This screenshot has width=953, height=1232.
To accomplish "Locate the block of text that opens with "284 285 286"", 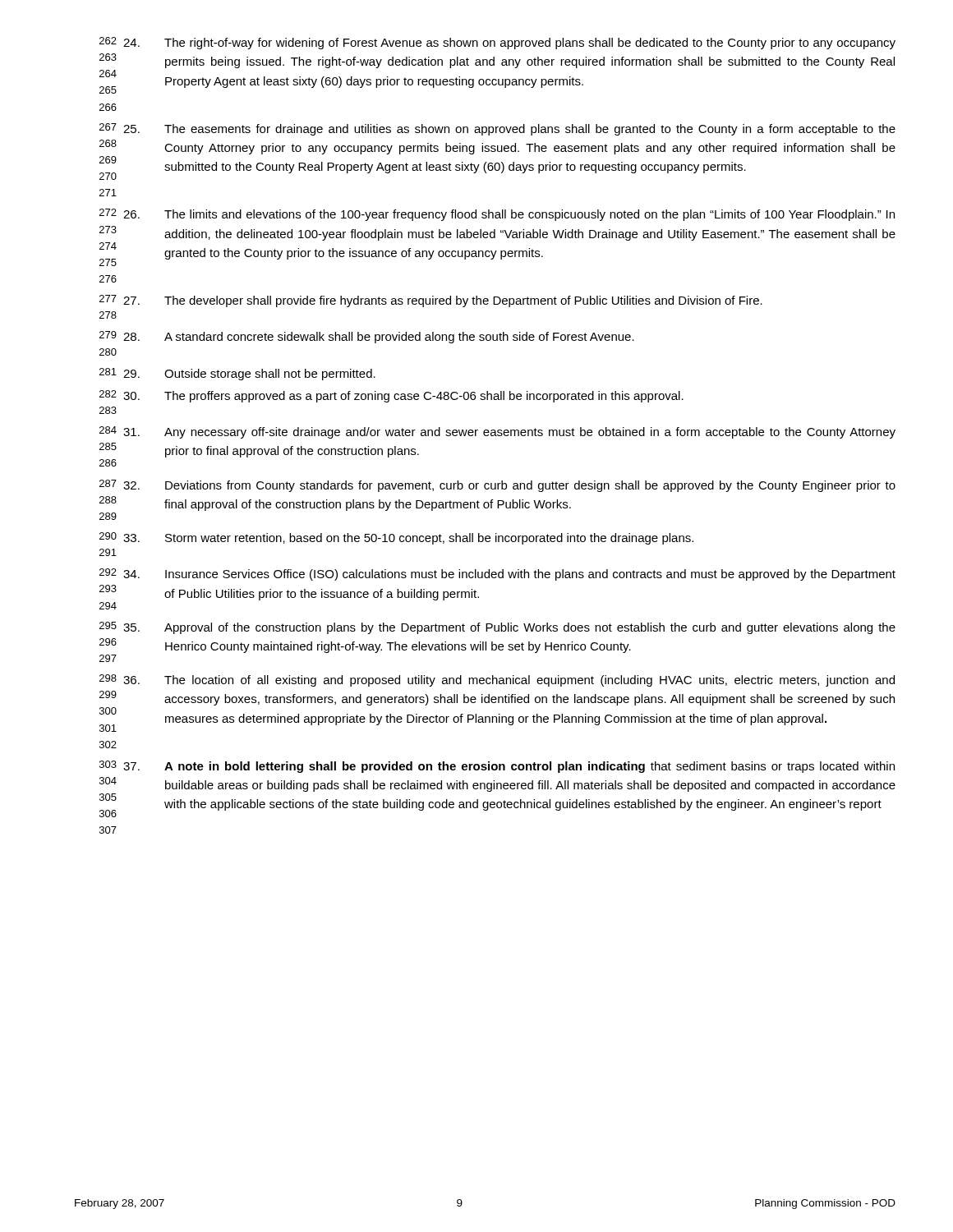I will click(x=485, y=447).
